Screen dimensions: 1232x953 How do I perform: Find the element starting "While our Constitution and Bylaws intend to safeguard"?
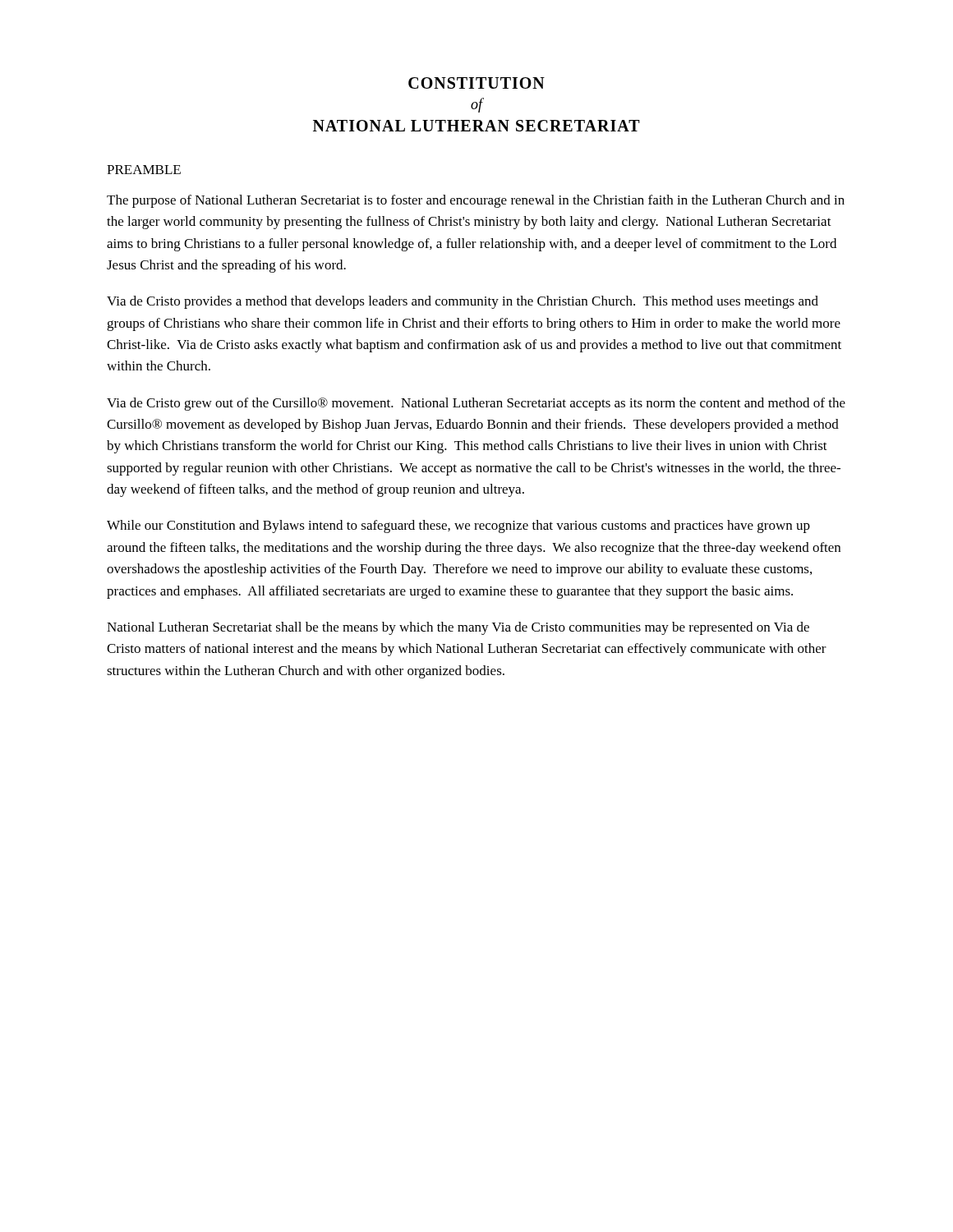click(x=474, y=558)
